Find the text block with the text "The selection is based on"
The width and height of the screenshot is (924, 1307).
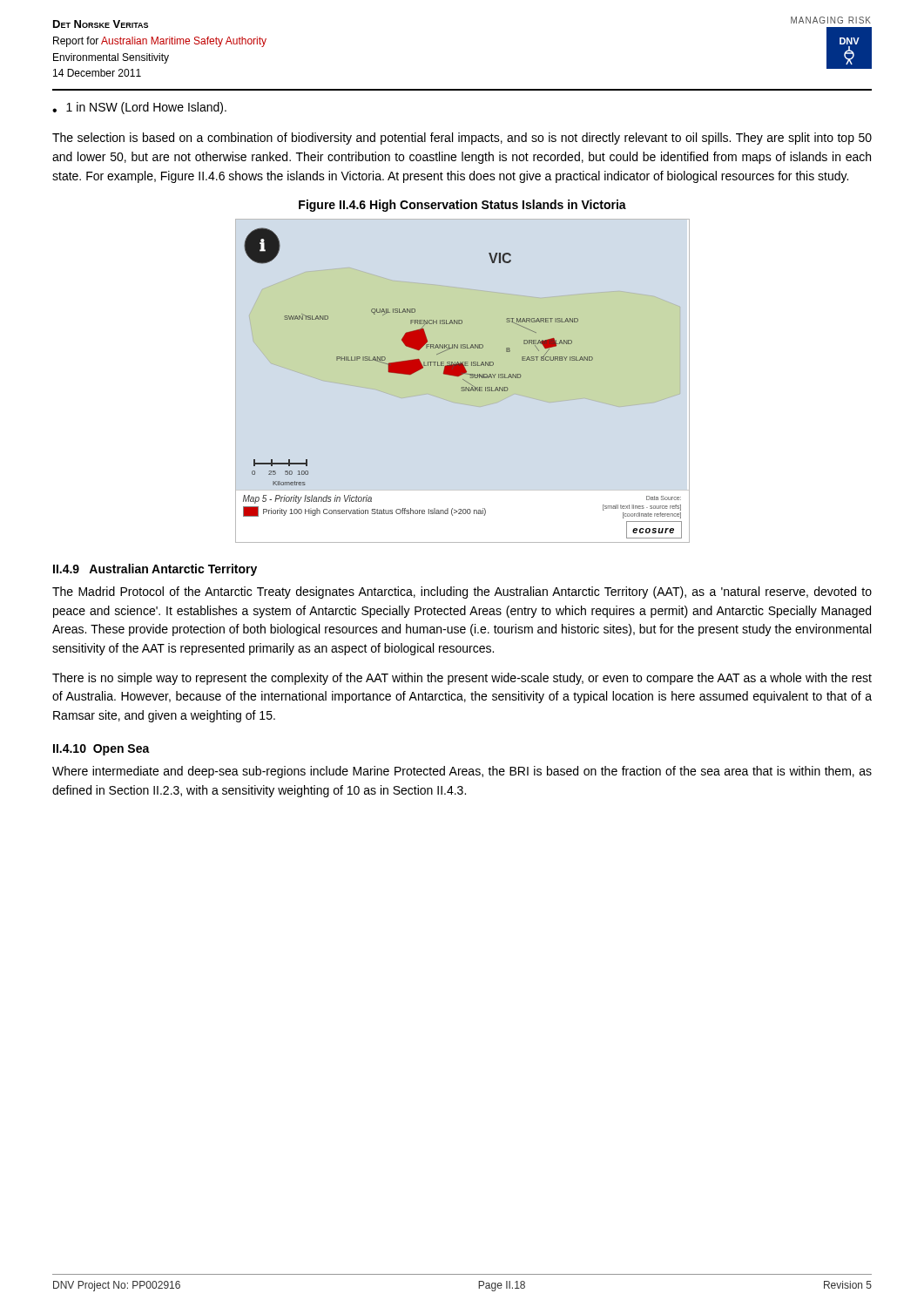[462, 157]
